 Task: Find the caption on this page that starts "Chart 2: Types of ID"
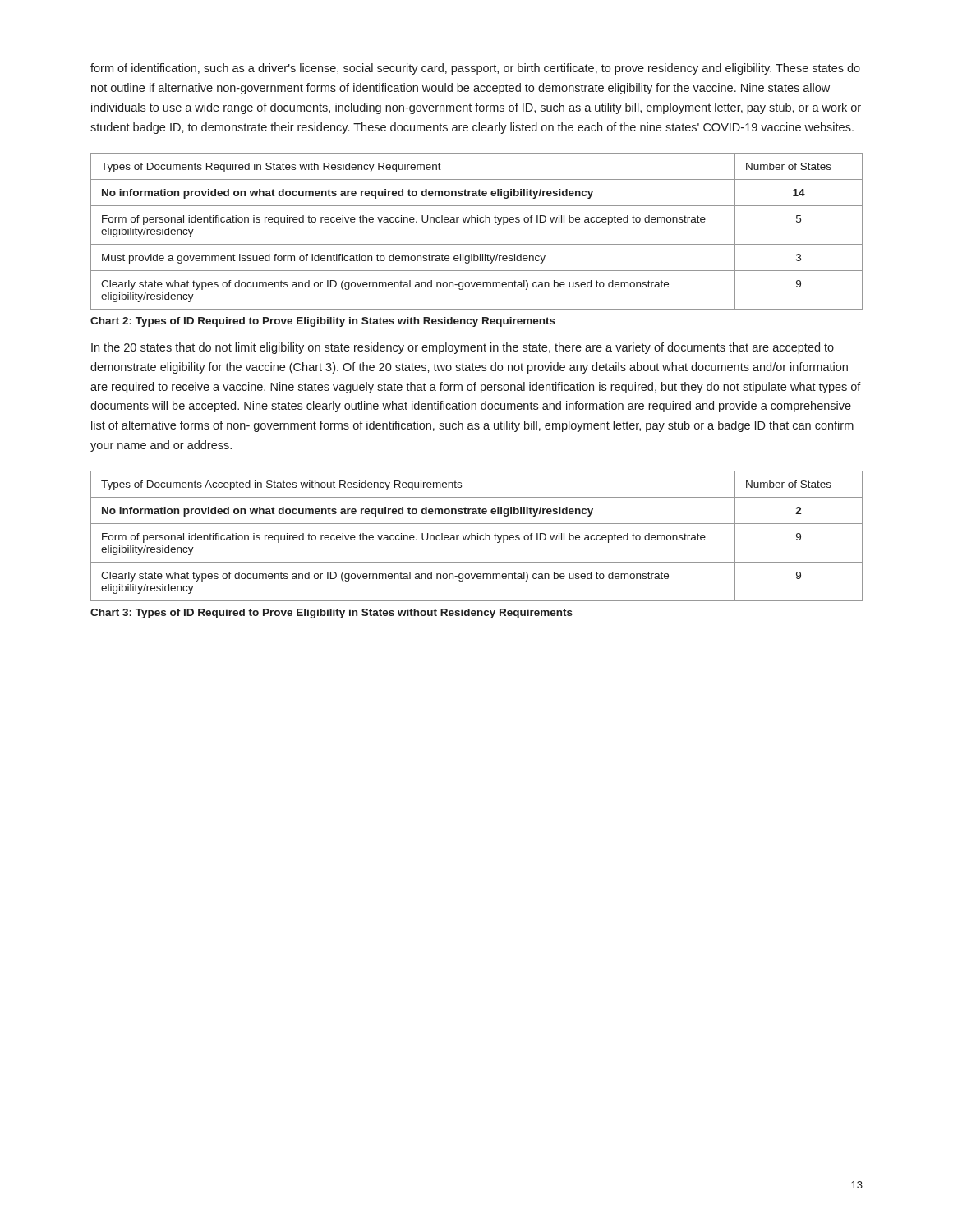(x=323, y=320)
